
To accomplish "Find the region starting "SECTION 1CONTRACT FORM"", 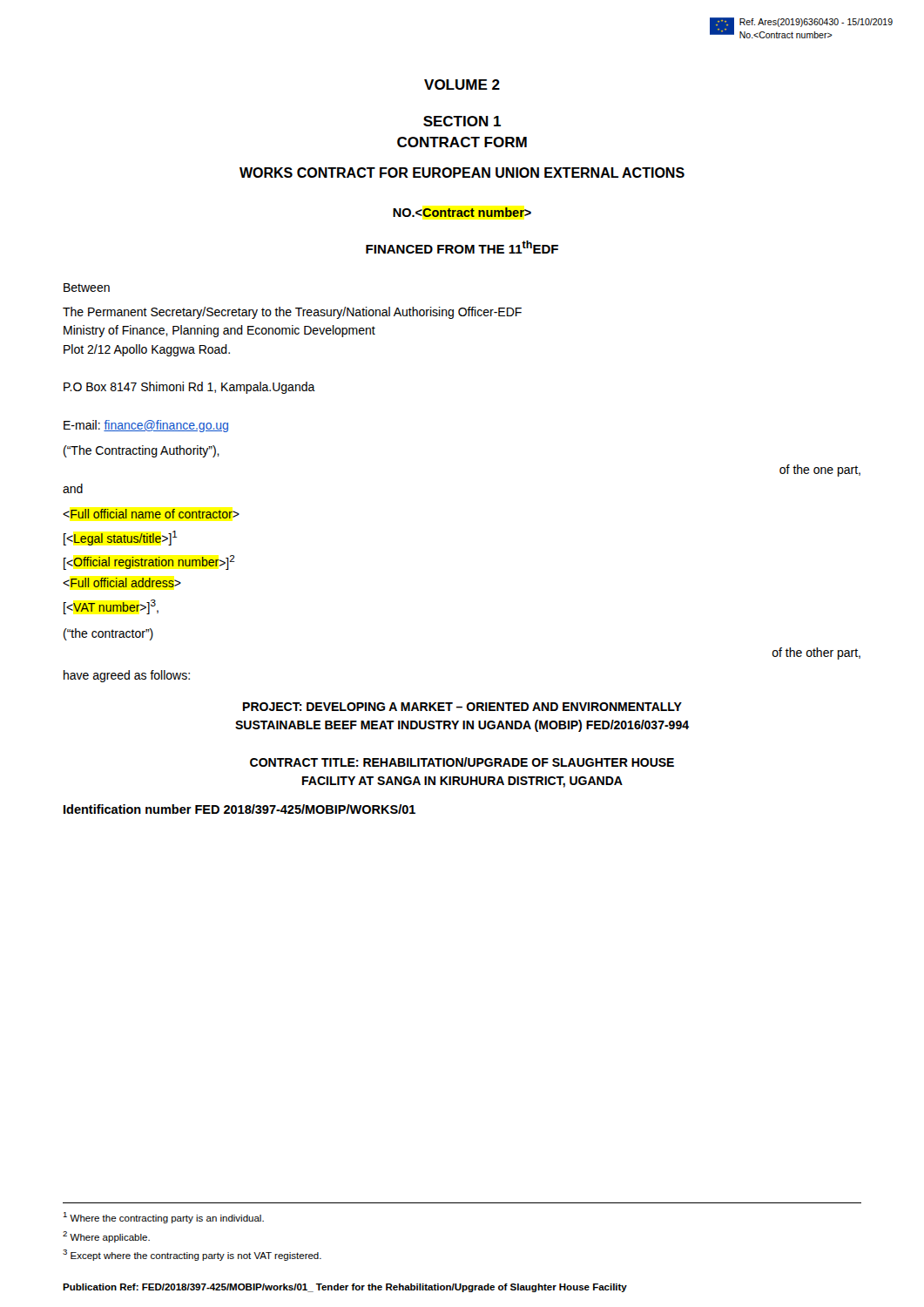I will pyautogui.click(x=462, y=132).
